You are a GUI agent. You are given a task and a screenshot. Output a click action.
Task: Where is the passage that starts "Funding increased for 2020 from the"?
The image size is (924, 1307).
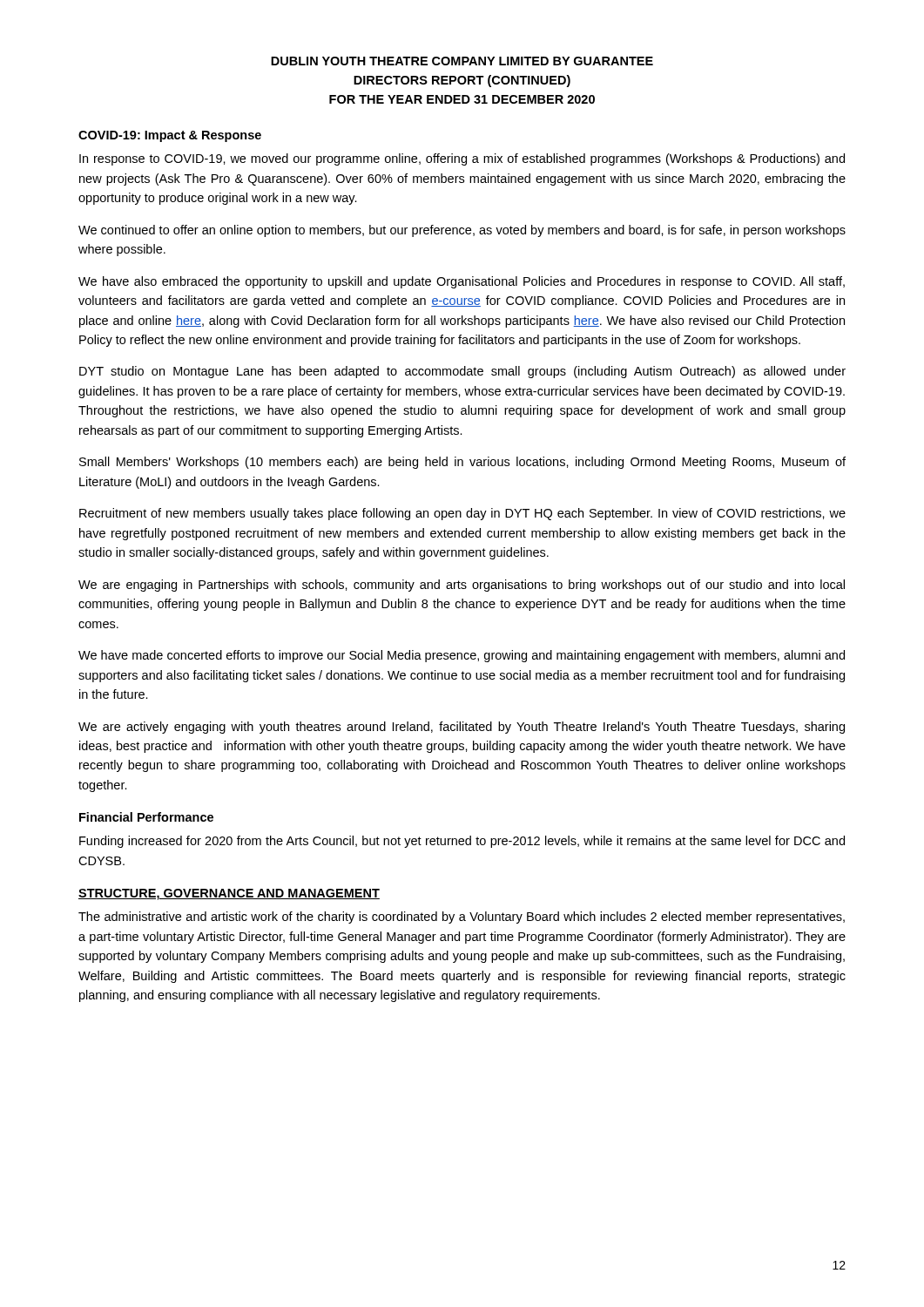[462, 851]
